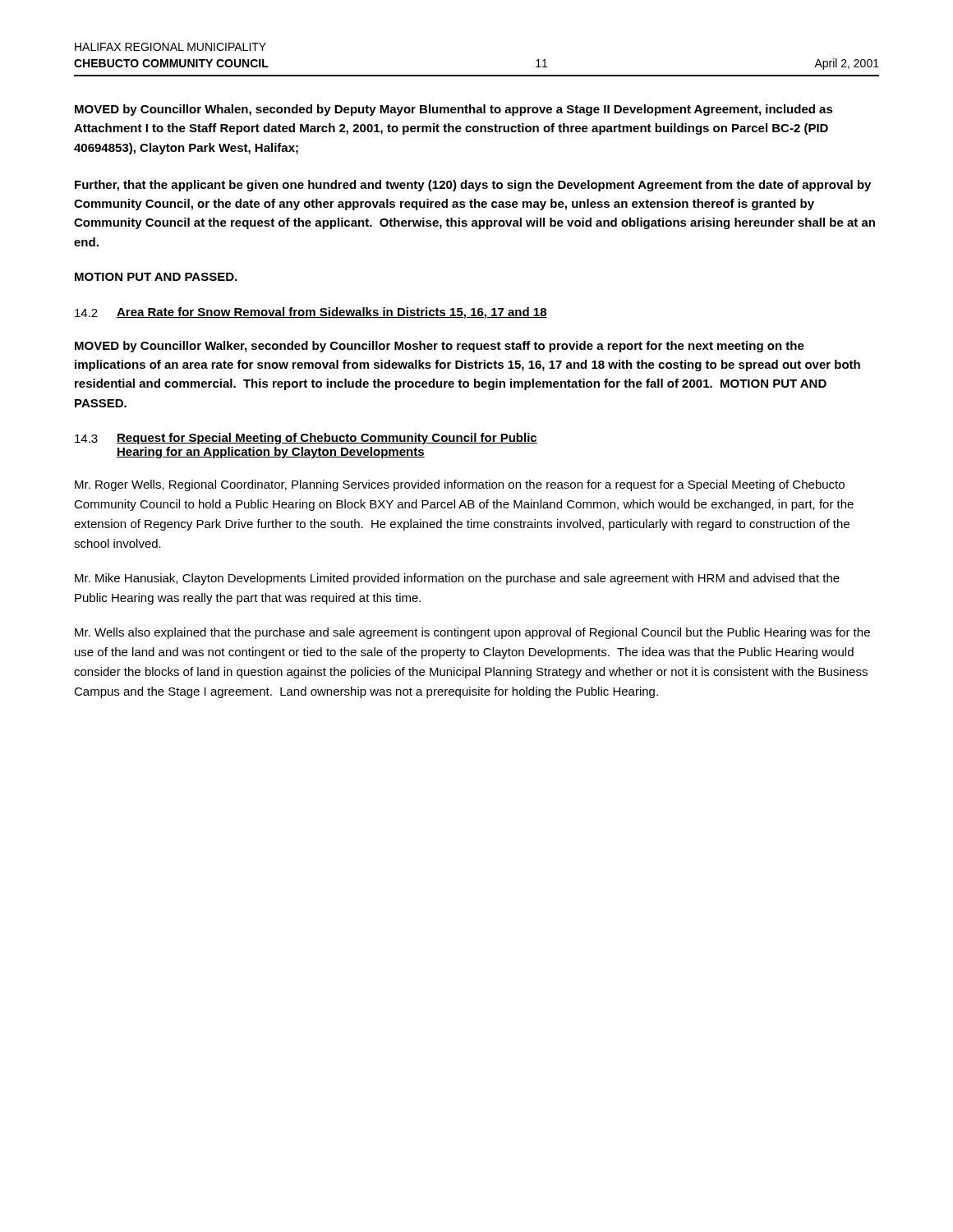Where is the passage that starts "Mr. Roger Wells, Regional"?
This screenshot has height=1232, width=953.
tap(464, 514)
